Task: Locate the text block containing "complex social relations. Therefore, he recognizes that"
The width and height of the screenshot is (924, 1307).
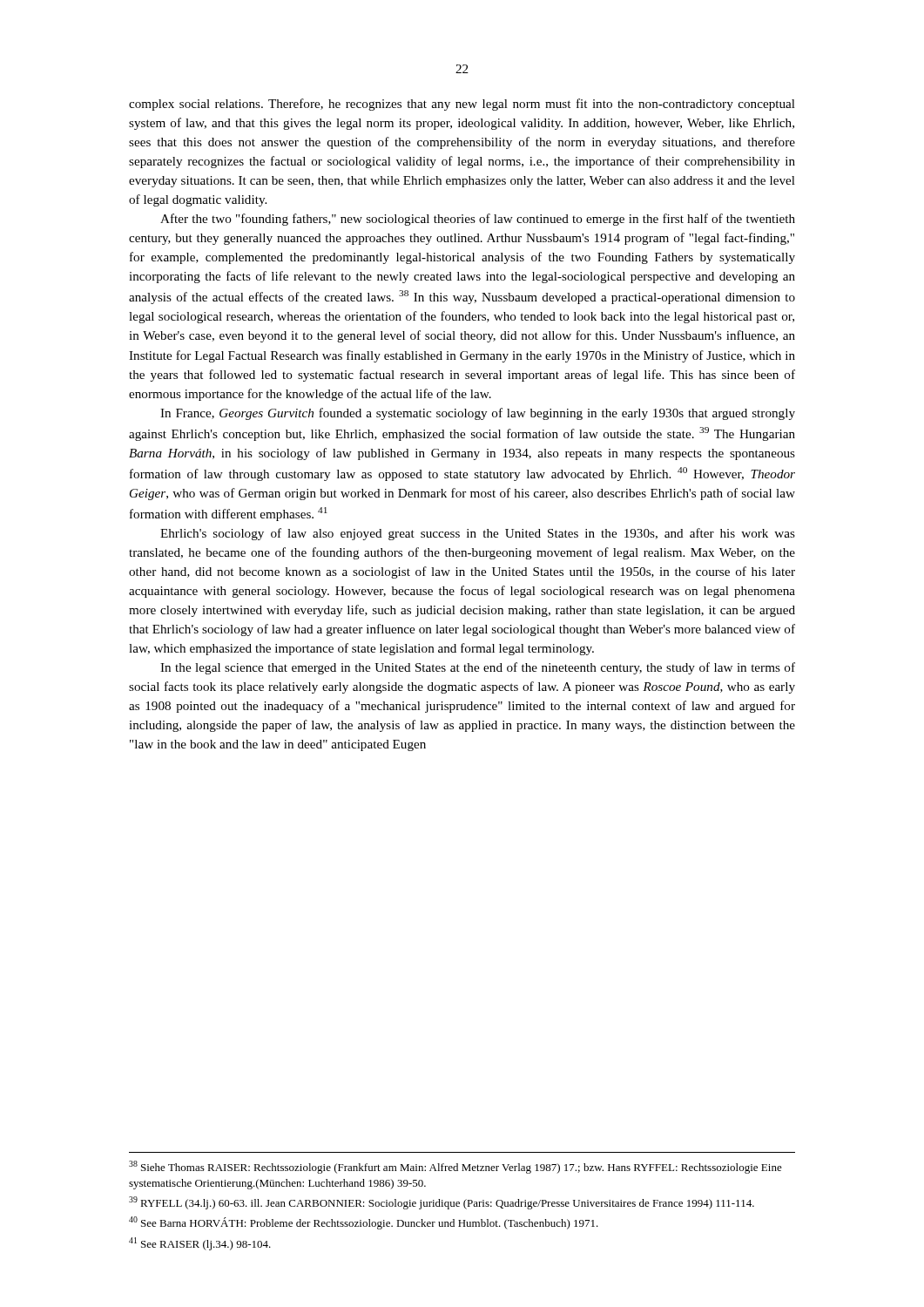Action: [462, 424]
